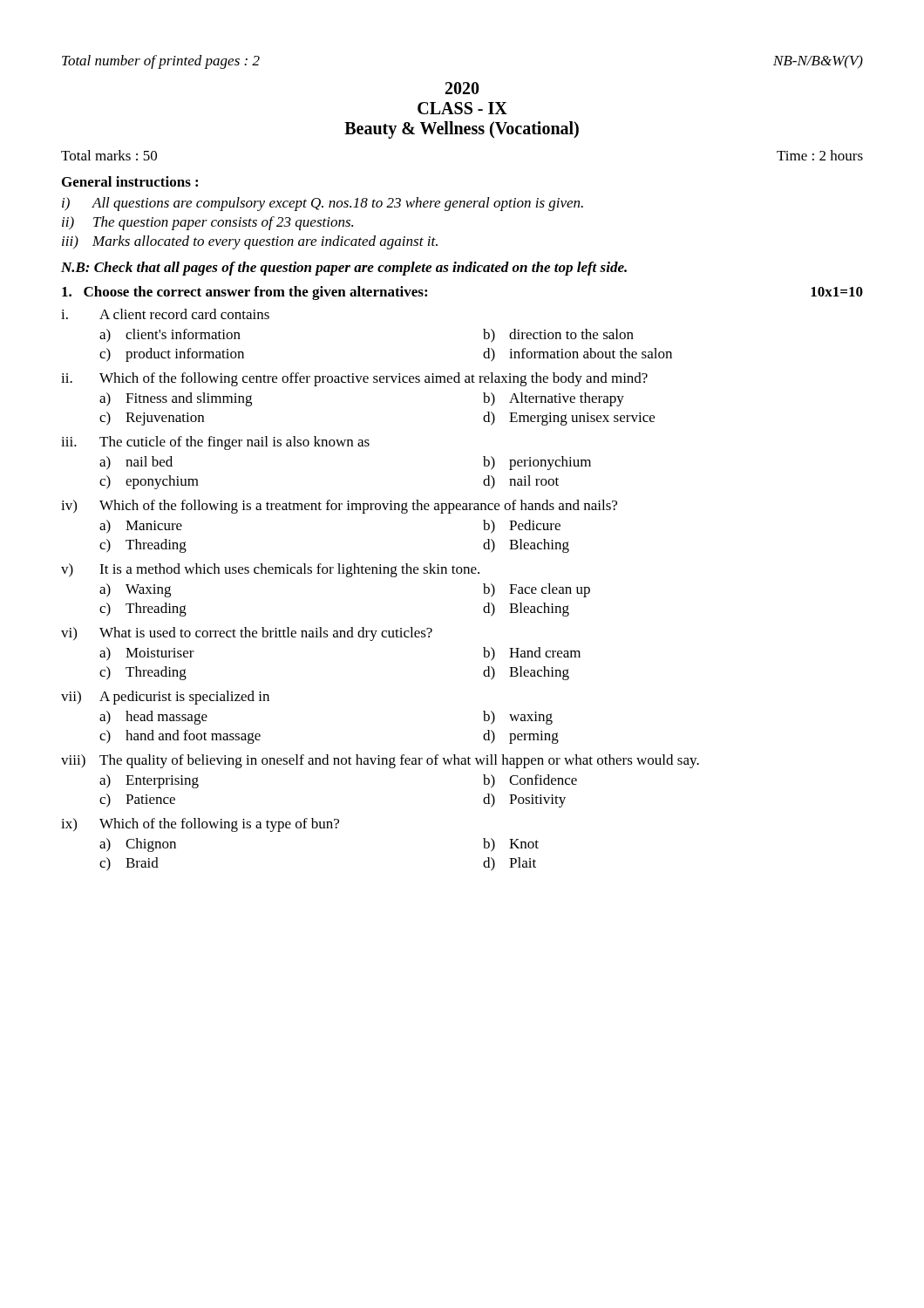Click on the region starting "i) All questions are compulsory"

(323, 203)
